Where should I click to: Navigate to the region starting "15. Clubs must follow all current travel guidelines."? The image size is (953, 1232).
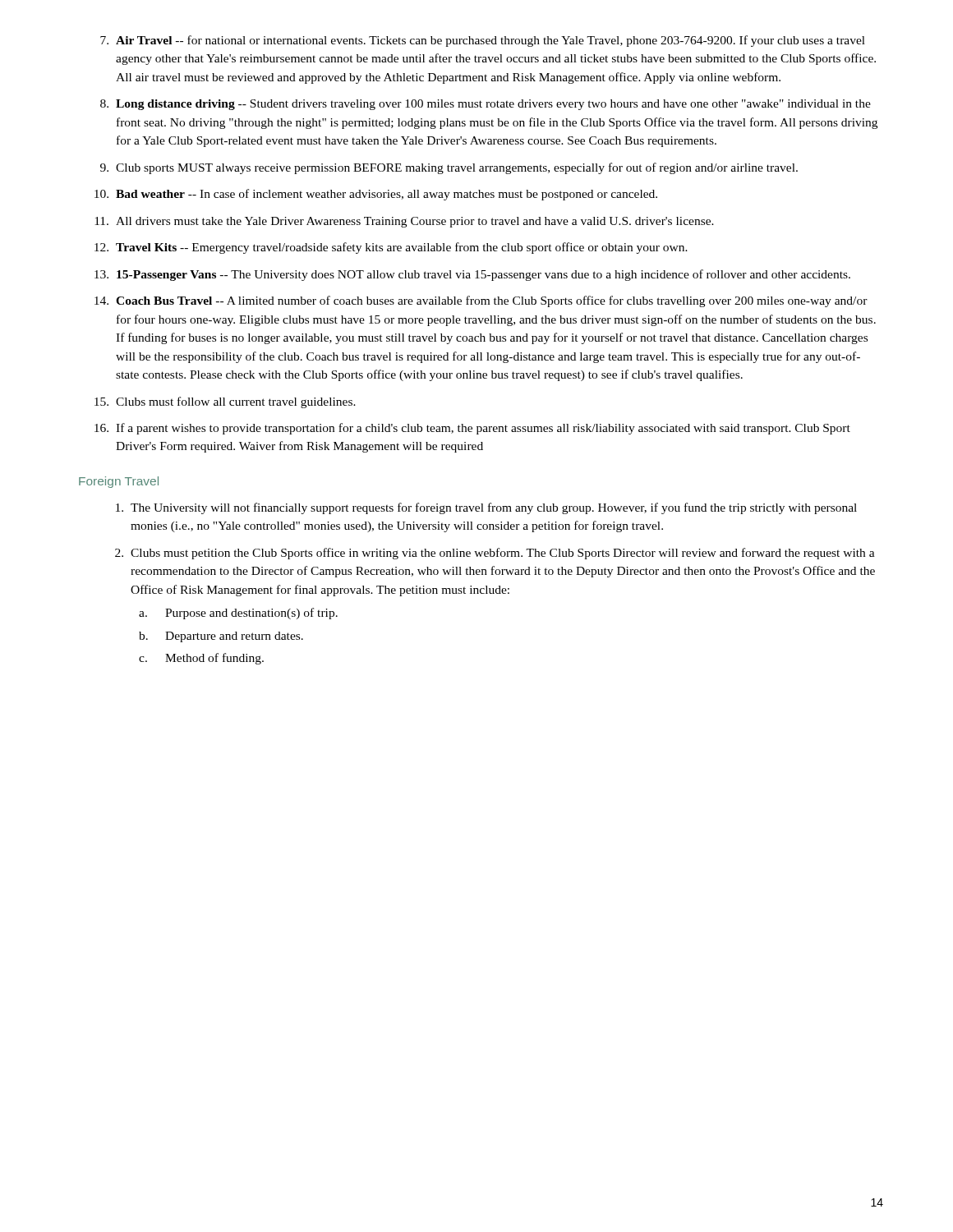[225, 402]
